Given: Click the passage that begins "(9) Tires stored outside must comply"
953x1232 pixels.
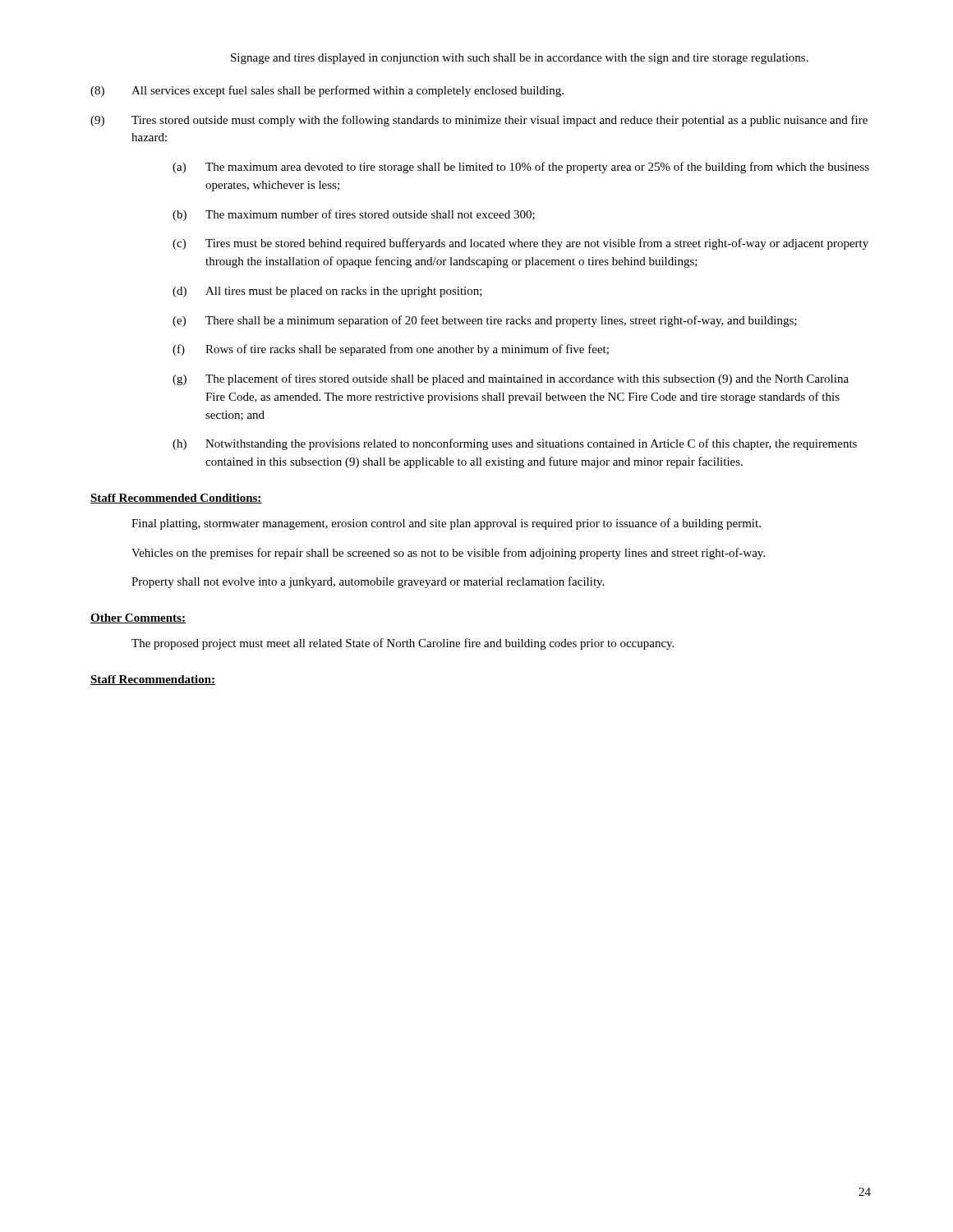Looking at the screenshot, I should (481, 129).
